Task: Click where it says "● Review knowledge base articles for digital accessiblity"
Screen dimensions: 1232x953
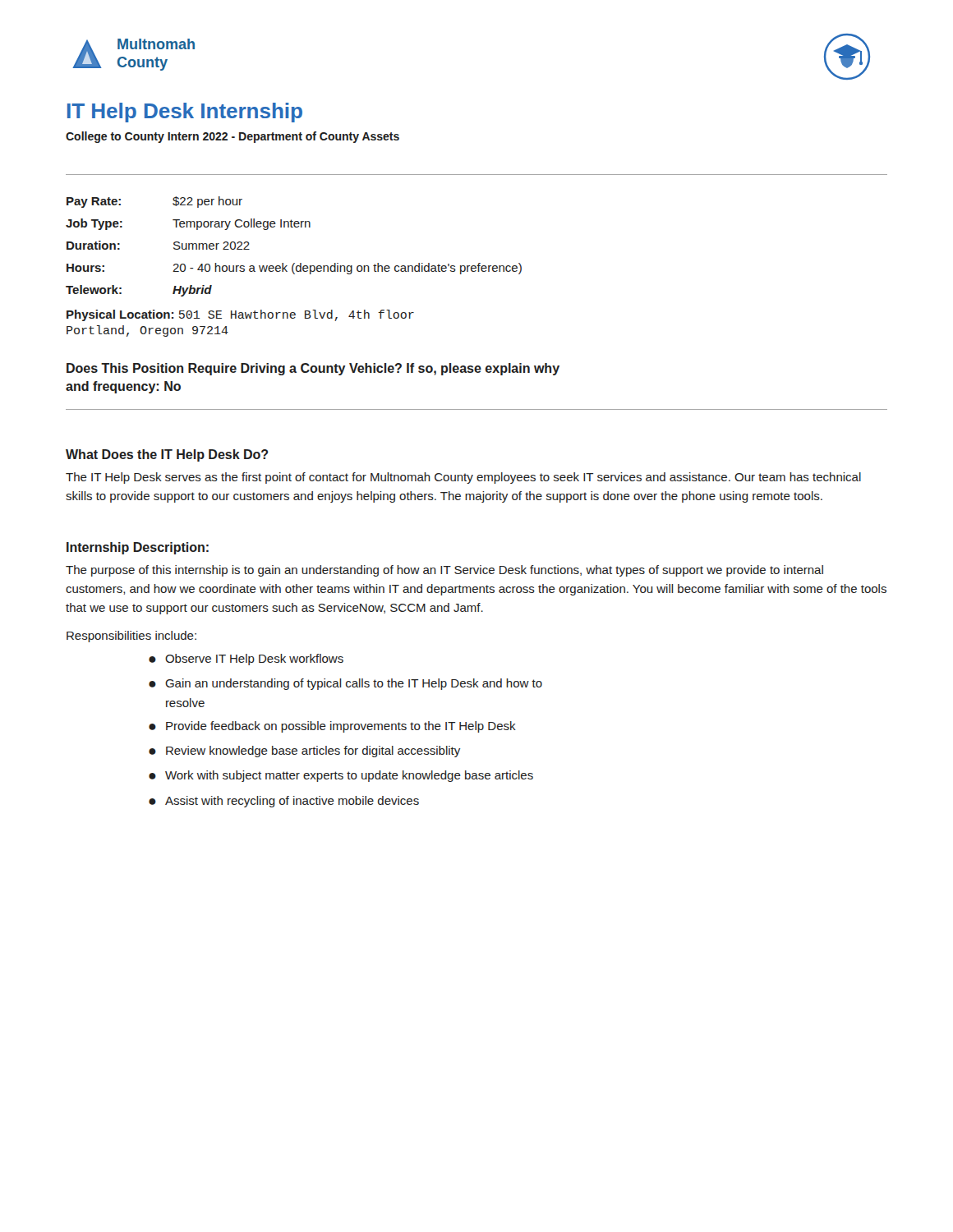Action: (x=304, y=751)
